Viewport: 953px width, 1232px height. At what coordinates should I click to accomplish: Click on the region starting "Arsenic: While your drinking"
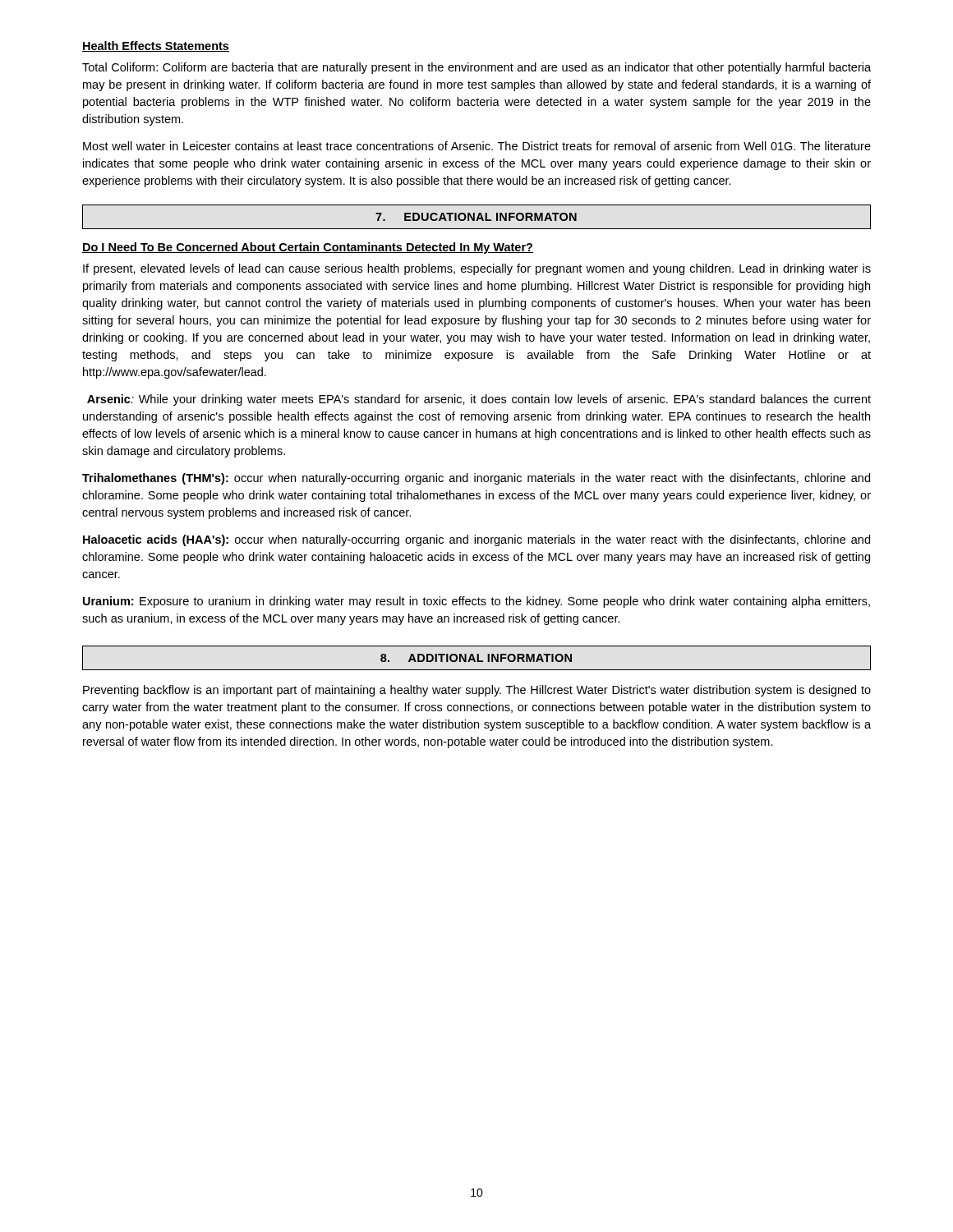[476, 426]
